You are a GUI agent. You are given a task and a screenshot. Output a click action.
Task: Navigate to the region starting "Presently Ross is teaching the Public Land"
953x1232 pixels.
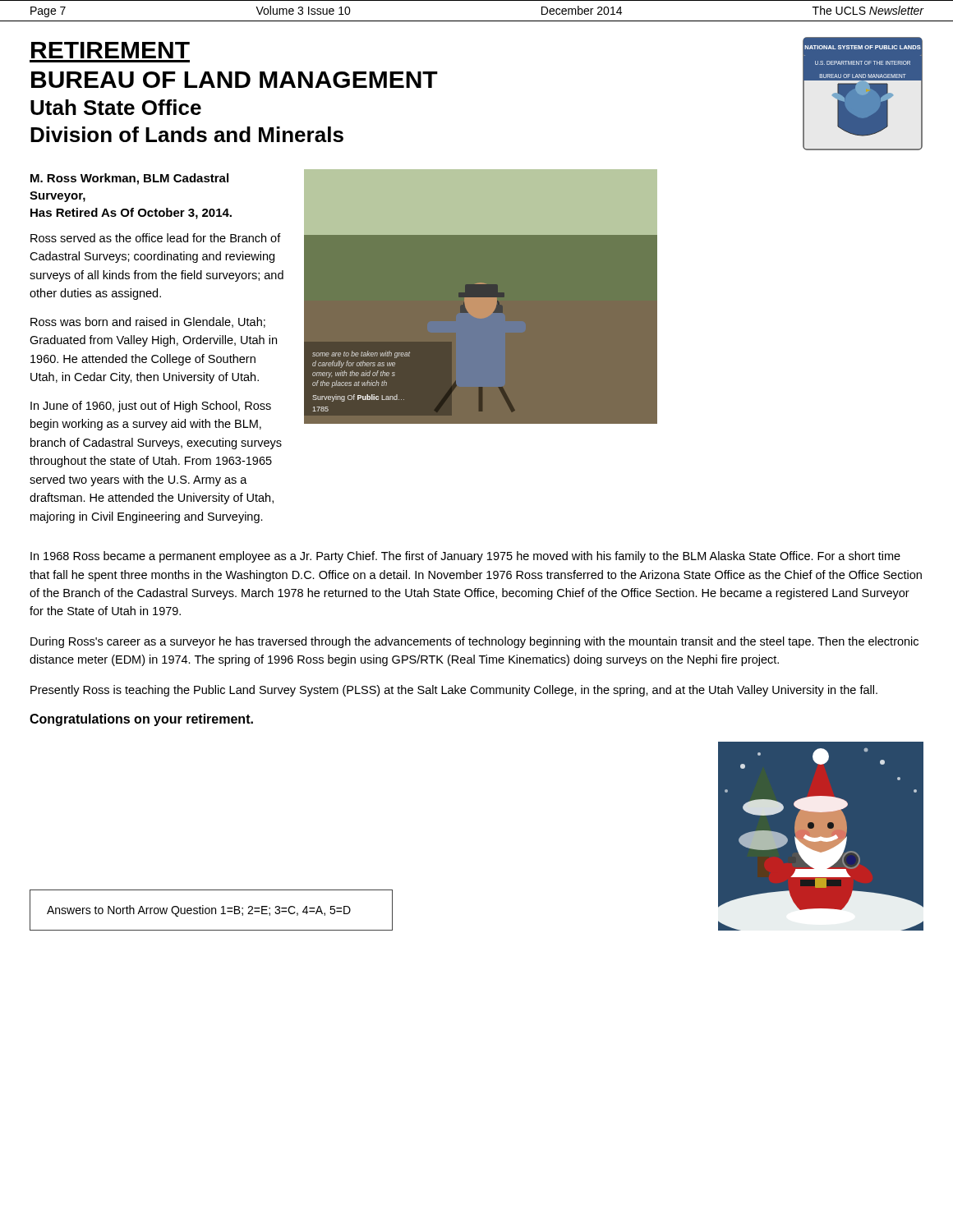[x=454, y=690]
